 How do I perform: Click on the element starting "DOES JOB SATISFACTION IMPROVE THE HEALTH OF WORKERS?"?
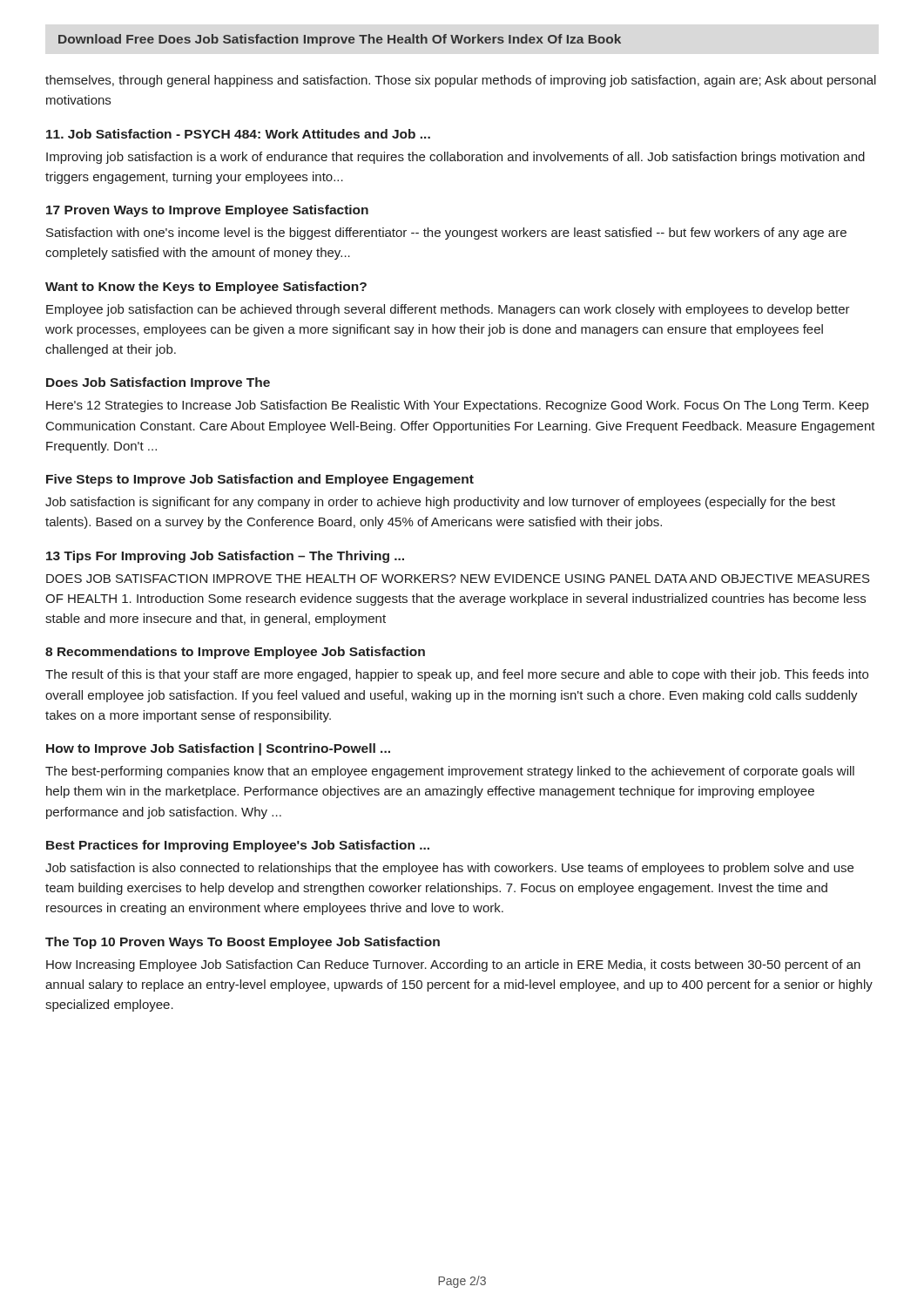[458, 598]
